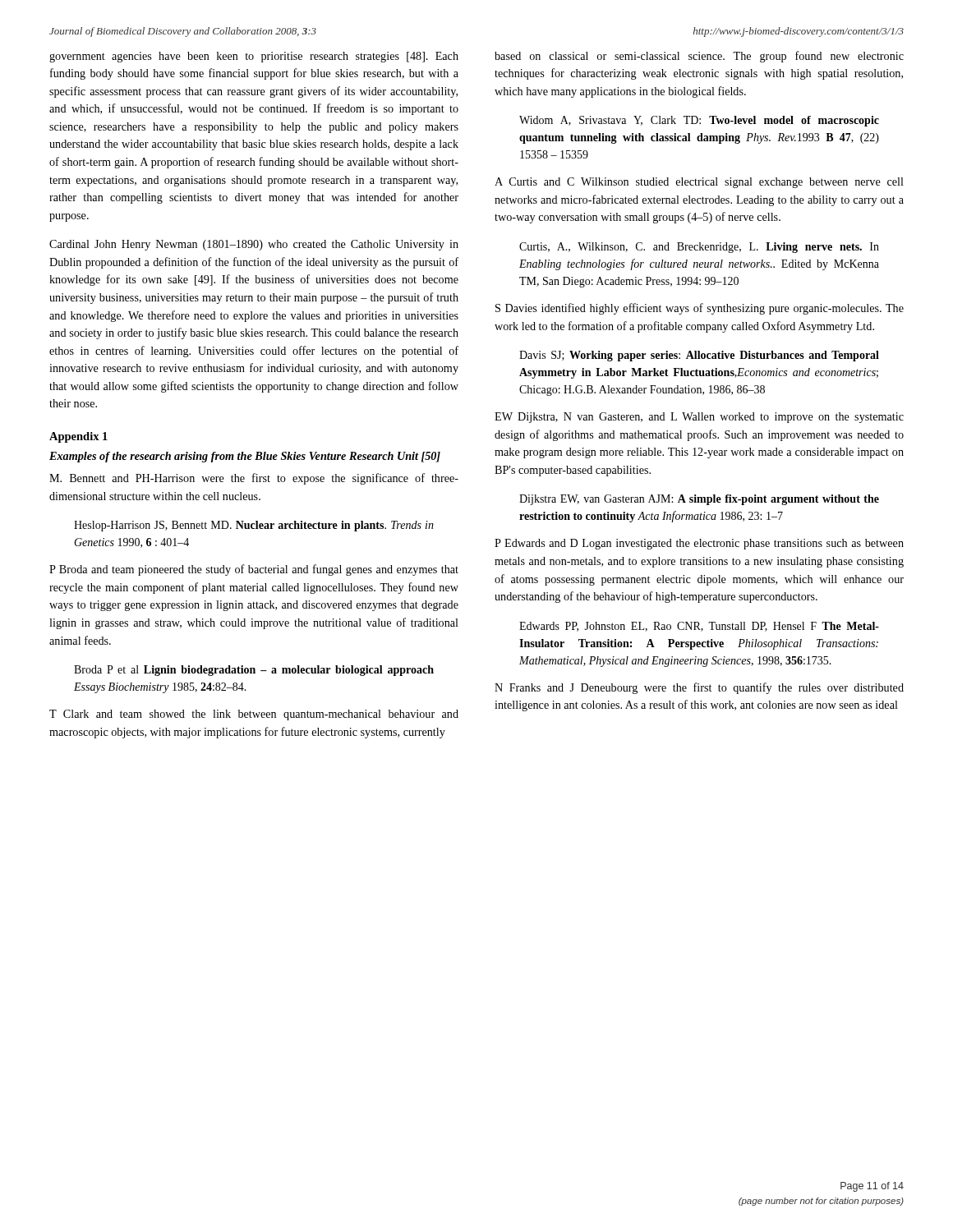Viewport: 953px width, 1232px height.
Task: Click the passage that begins "A Curtis and C Wilkinson studied electrical signal"
Action: click(699, 199)
